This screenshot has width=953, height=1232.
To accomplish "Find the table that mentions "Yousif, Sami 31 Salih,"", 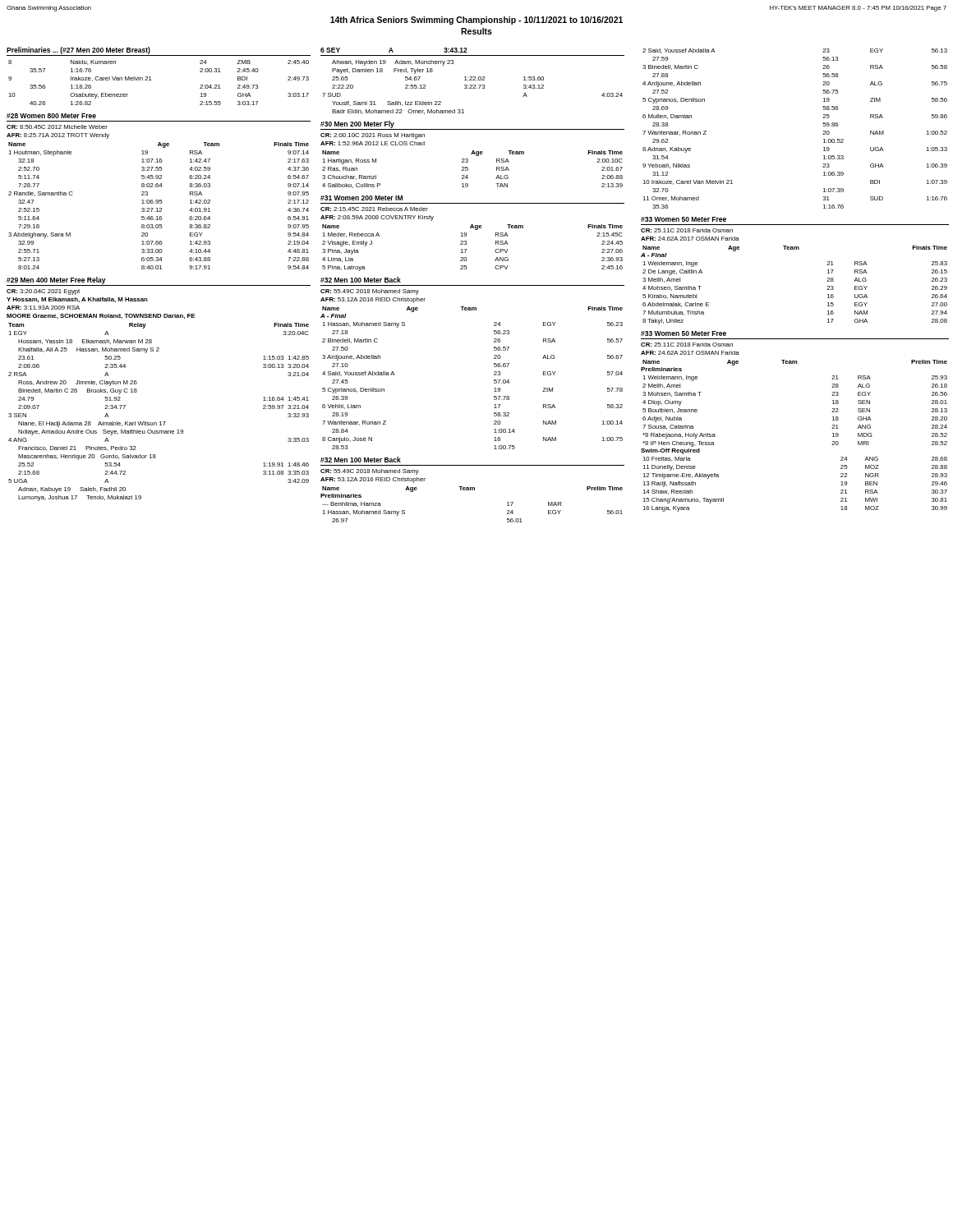I will (x=472, y=80).
